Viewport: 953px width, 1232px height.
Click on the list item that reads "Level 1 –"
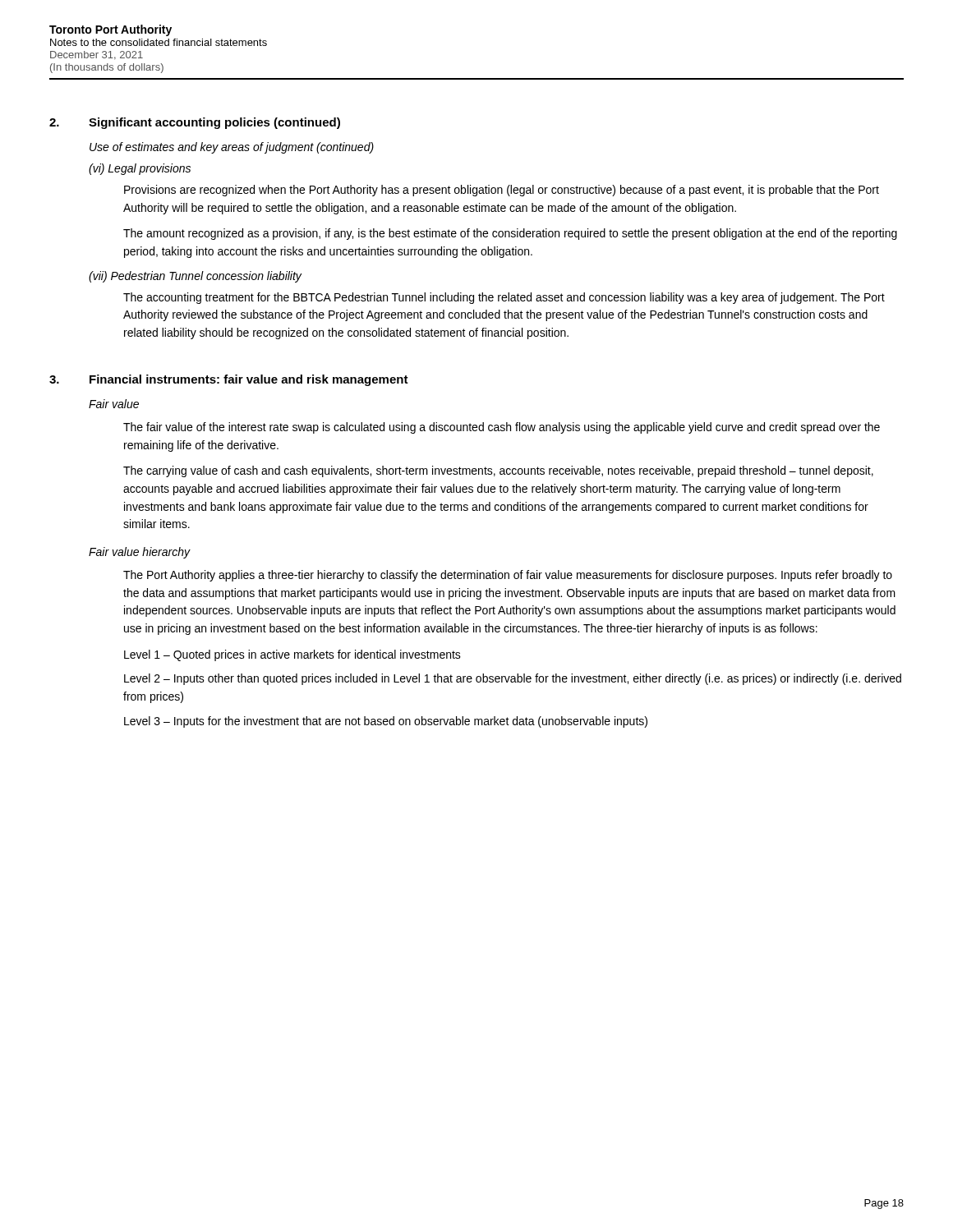click(x=292, y=654)
